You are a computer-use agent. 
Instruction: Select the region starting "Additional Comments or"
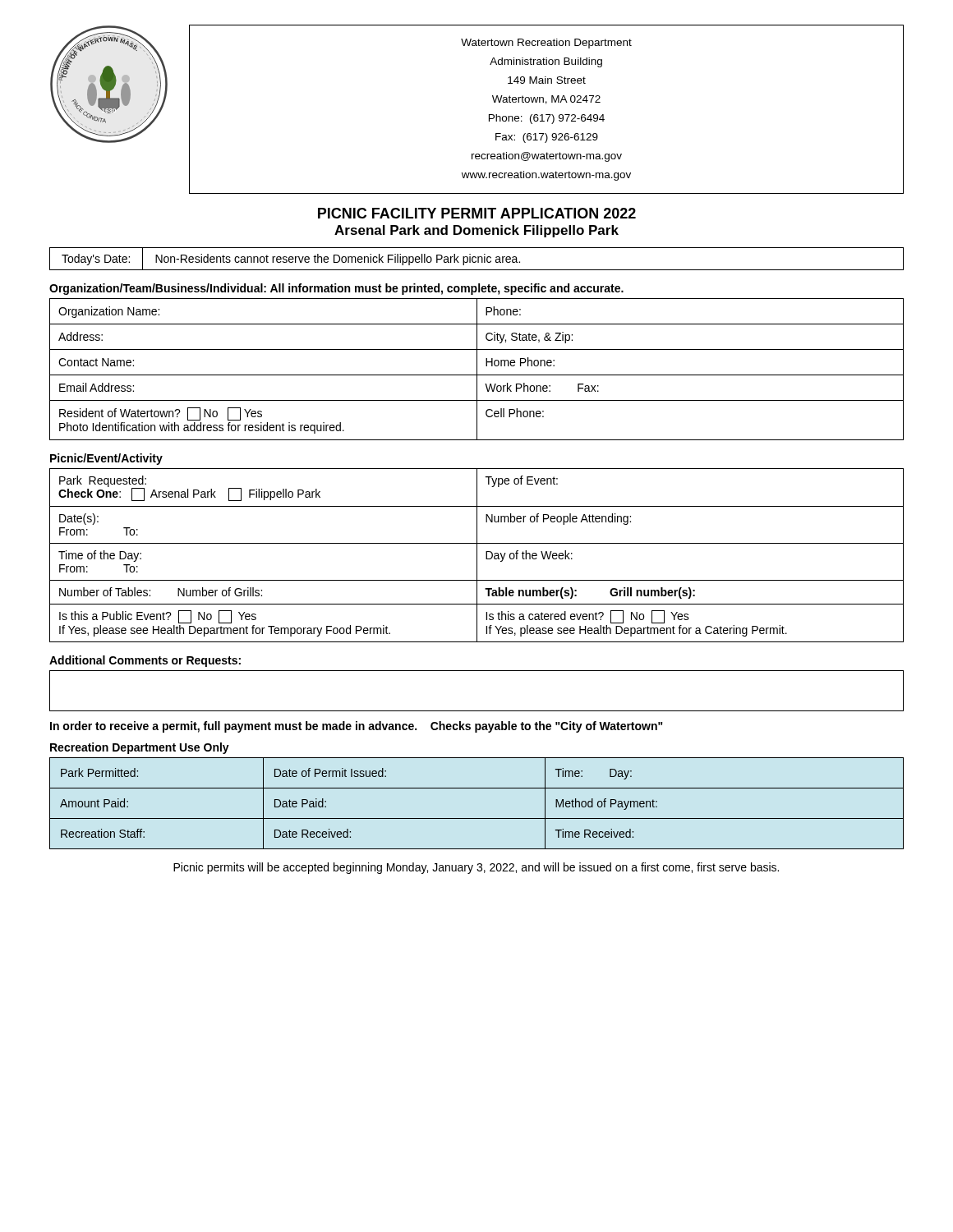[145, 661]
